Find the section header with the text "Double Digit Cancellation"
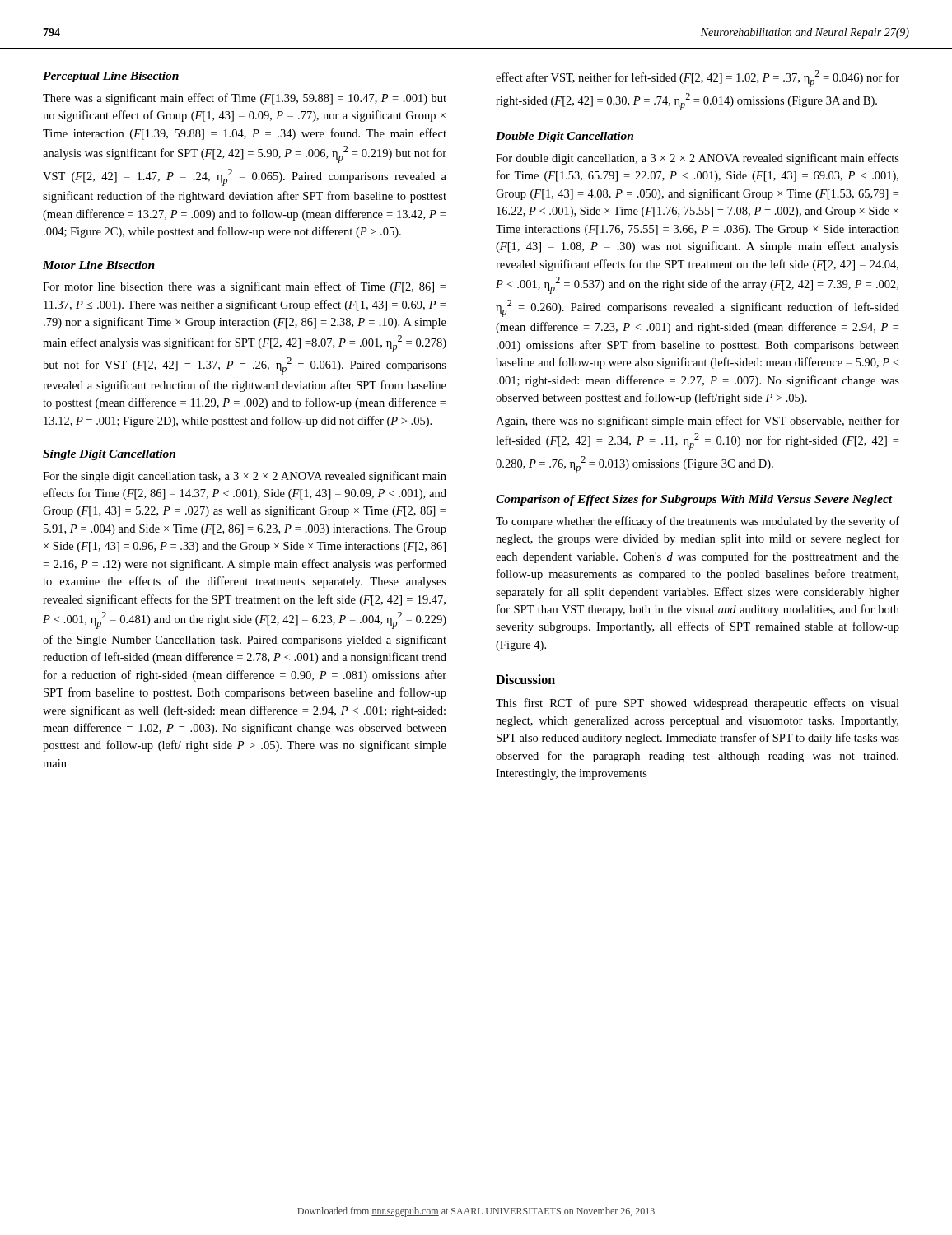 click(x=565, y=136)
